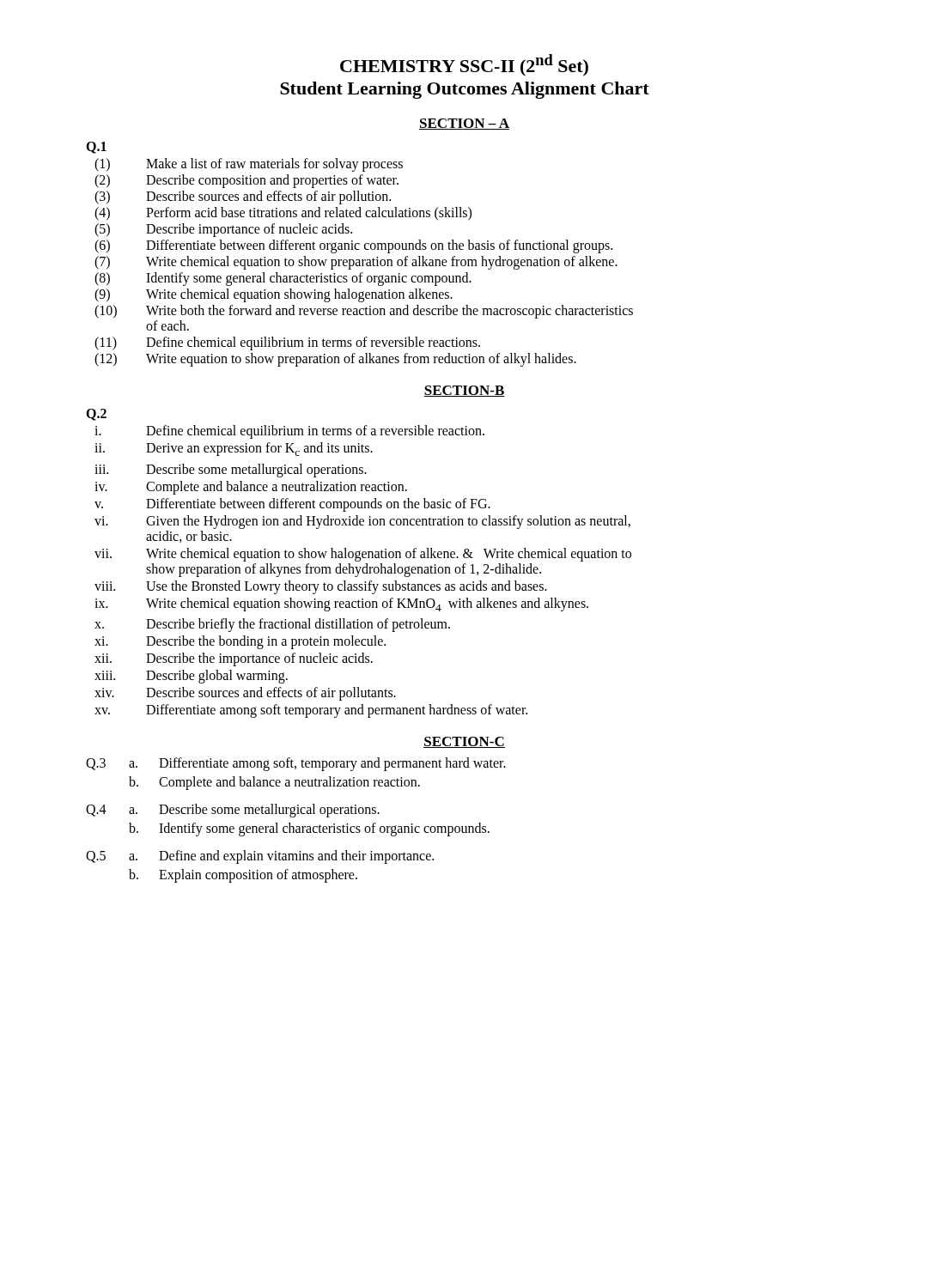The image size is (937, 1288).
Task: Click on the text block starting "xi.Describe the bonding in a protein molecule."
Action: [x=240, y=642]
